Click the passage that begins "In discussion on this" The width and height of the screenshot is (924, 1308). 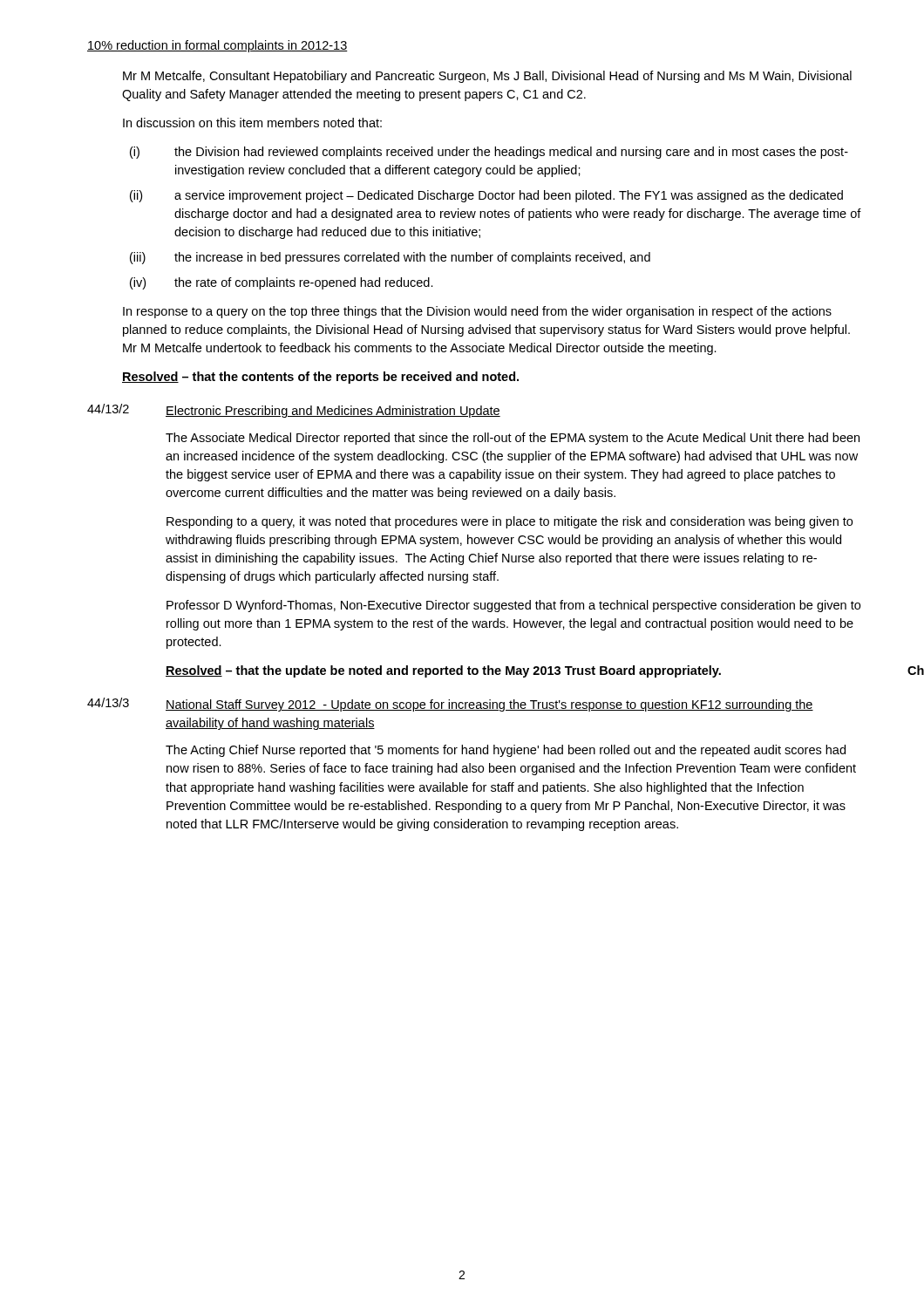coord(252,123)
